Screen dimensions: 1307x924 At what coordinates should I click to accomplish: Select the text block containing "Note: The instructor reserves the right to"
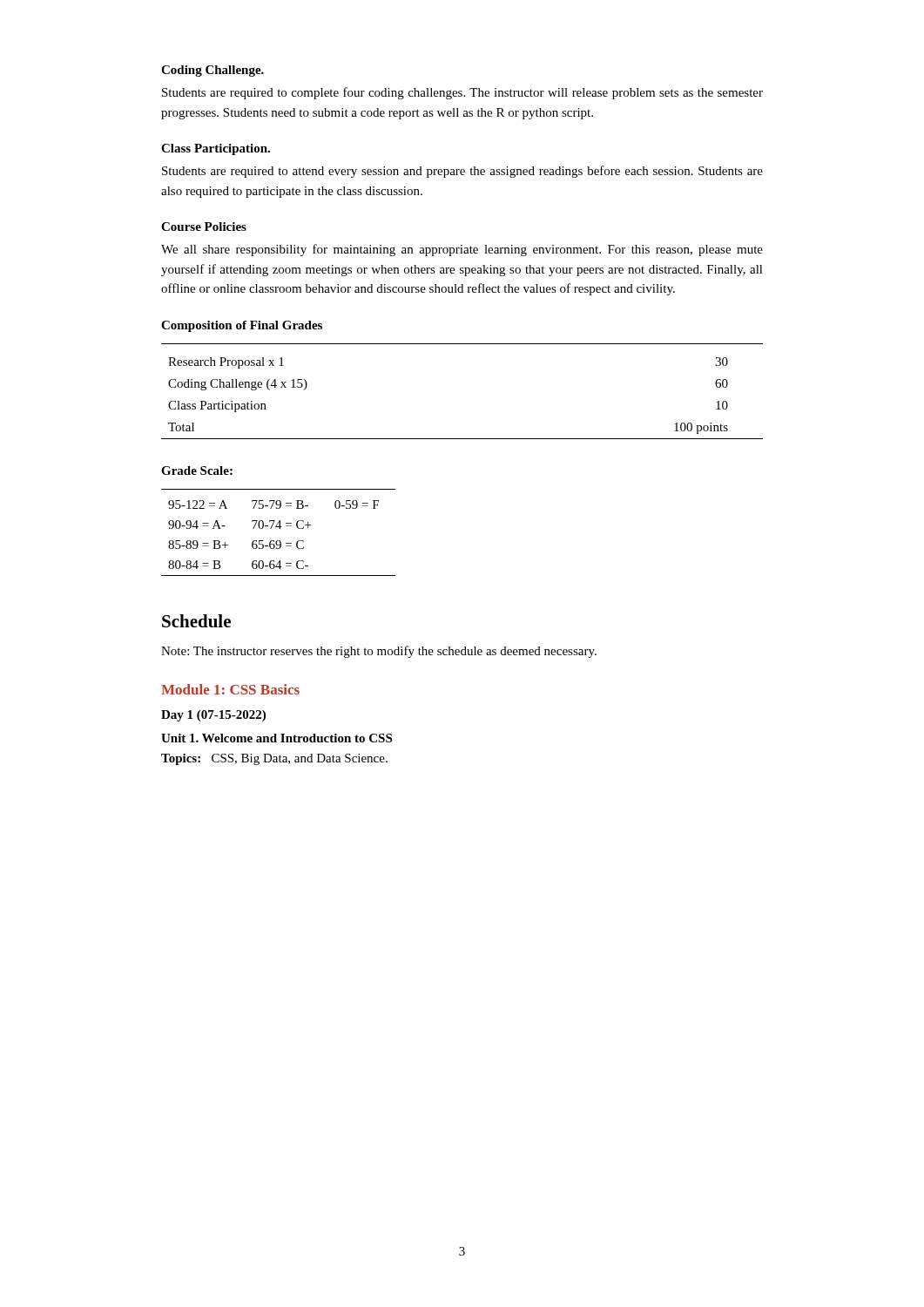379,650
